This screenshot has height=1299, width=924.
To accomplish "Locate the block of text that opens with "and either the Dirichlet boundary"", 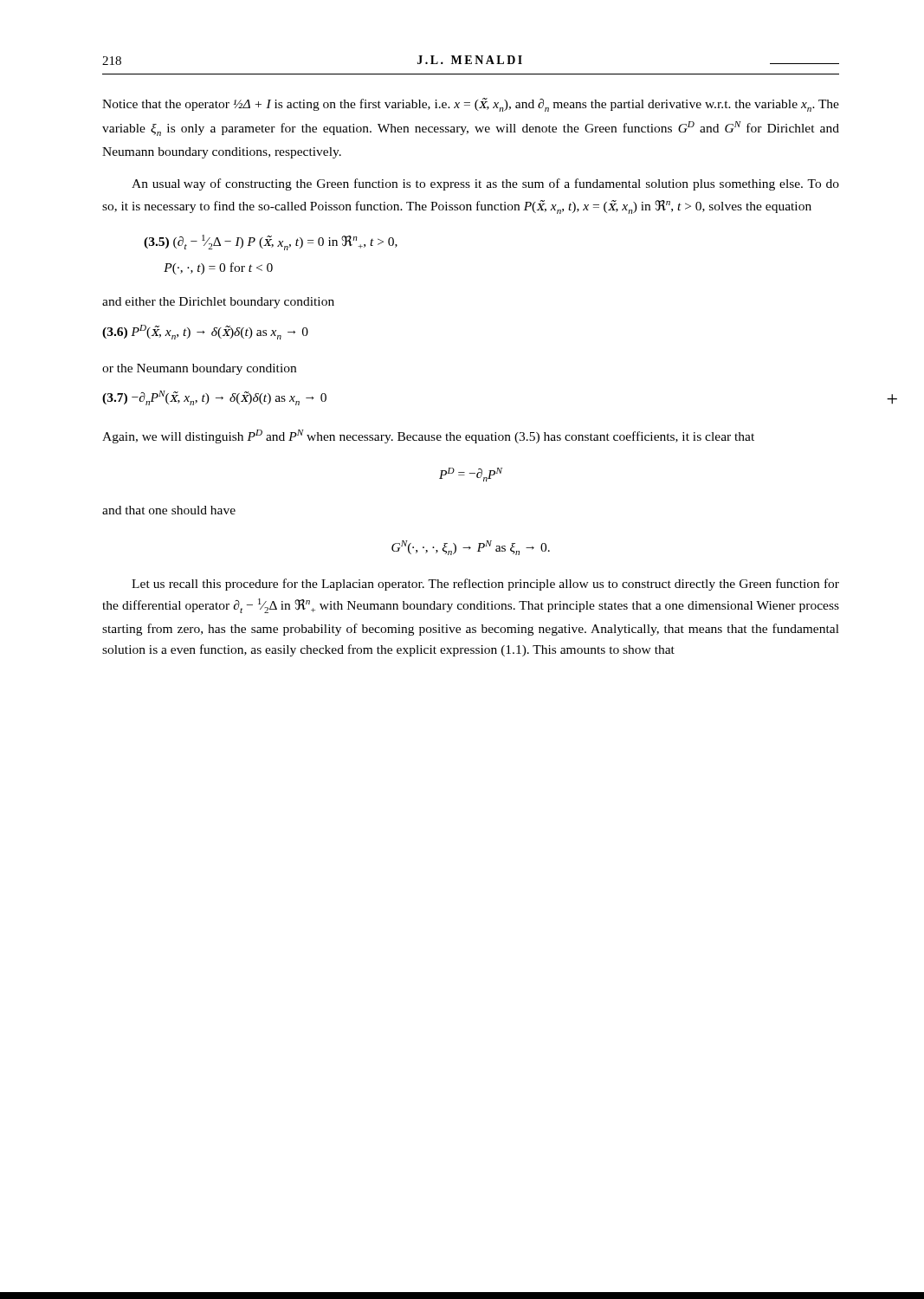I will coord(218,303).
